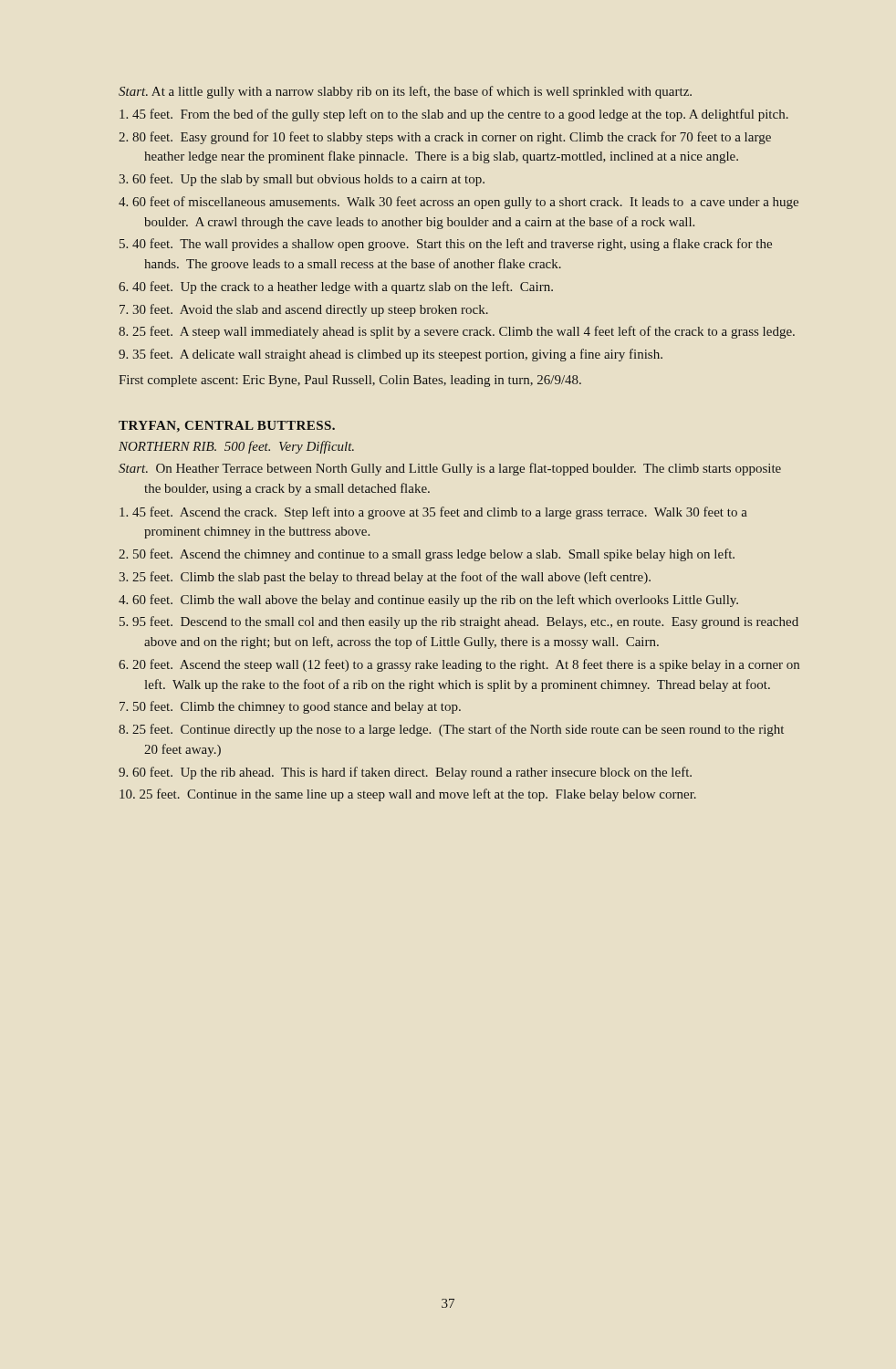896x1369 pixels.
Task: Click on the list item that reads "7. 30 feet. Avoid the slab and"
Action: click(304, 309)
